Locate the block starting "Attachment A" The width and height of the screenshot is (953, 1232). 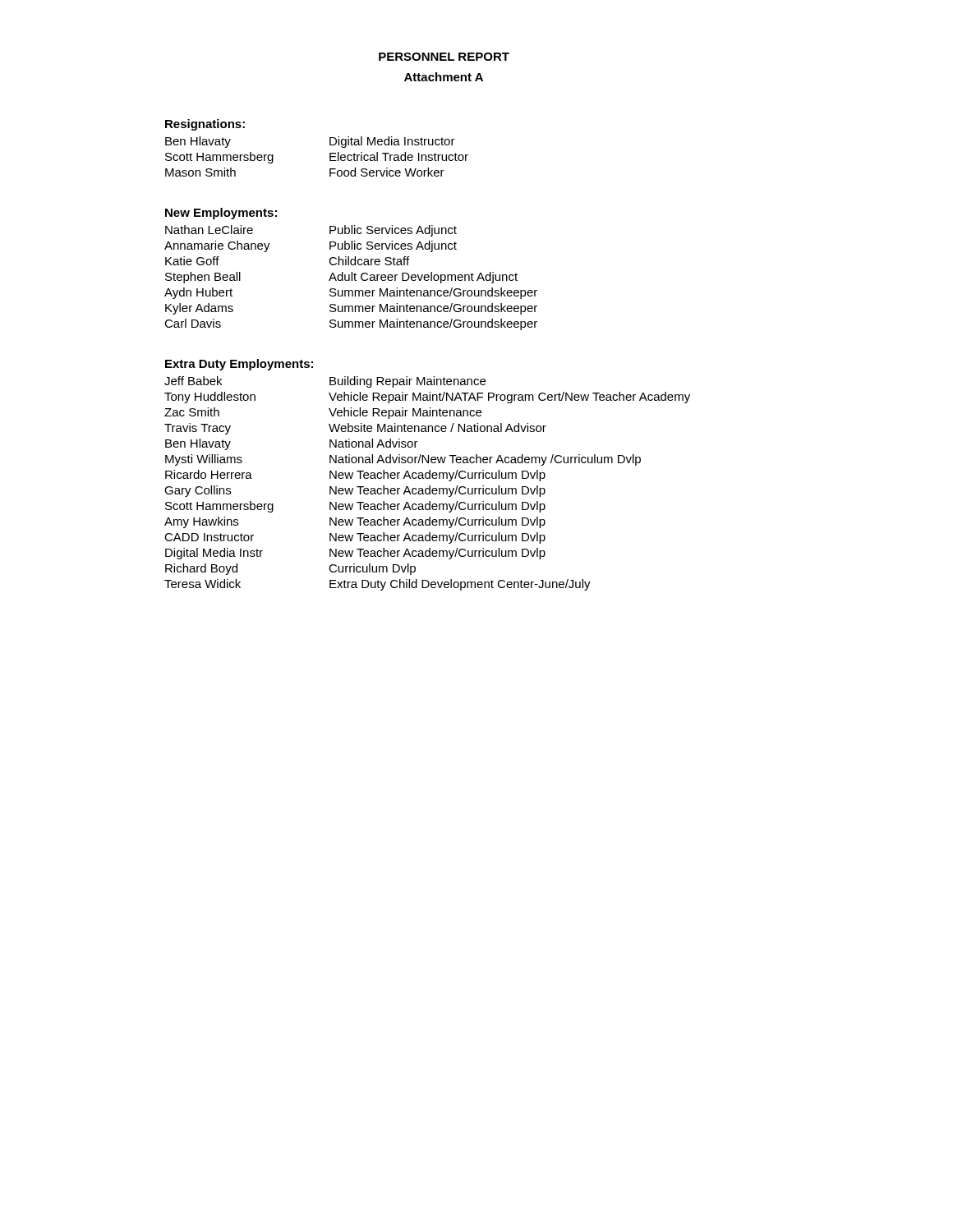(444, 77)
